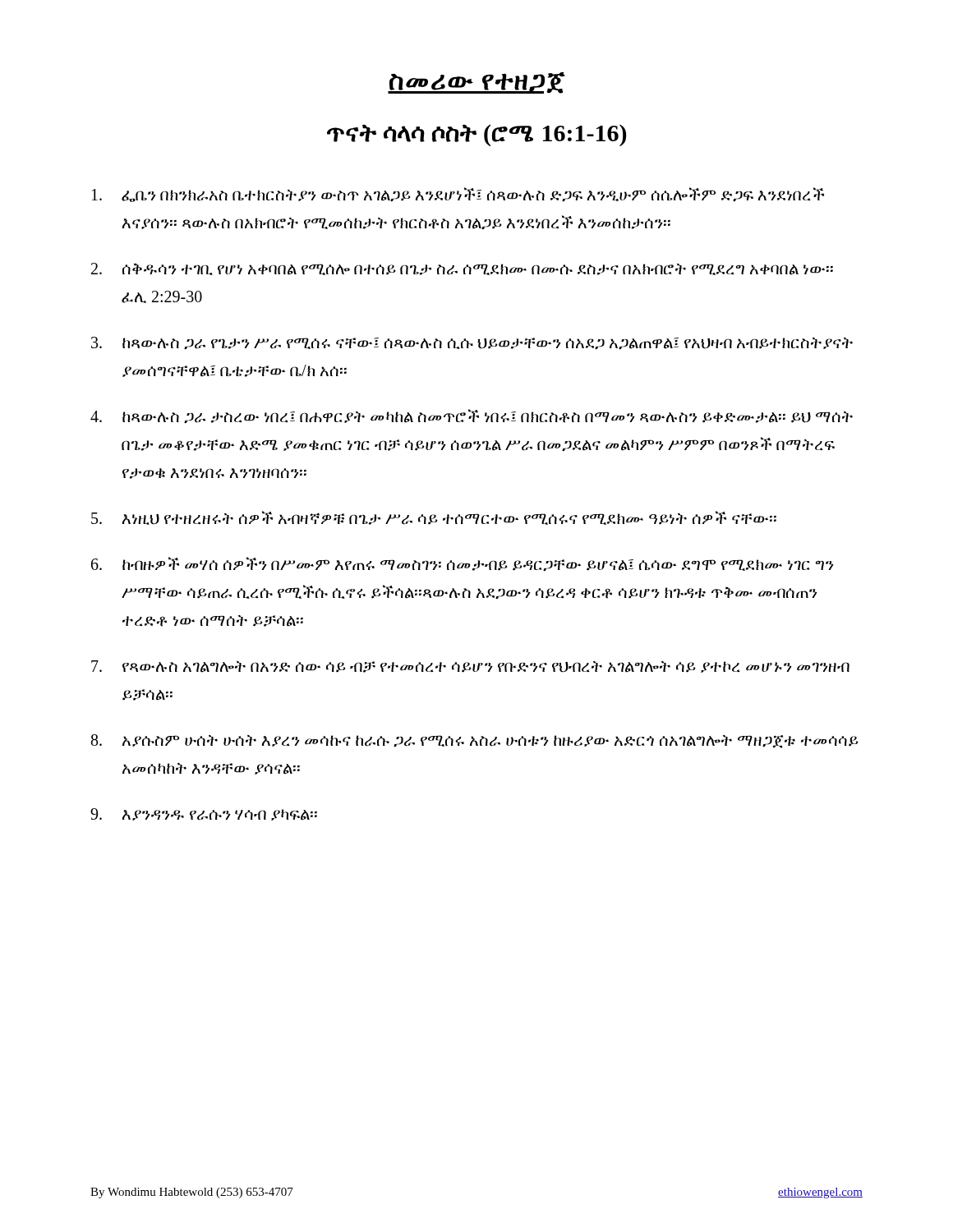The image size is (953, 1232).
Task: Locate the block of text that opens with "9. እያንዳንዱ የራሱን"
Action: coord(204,814)
